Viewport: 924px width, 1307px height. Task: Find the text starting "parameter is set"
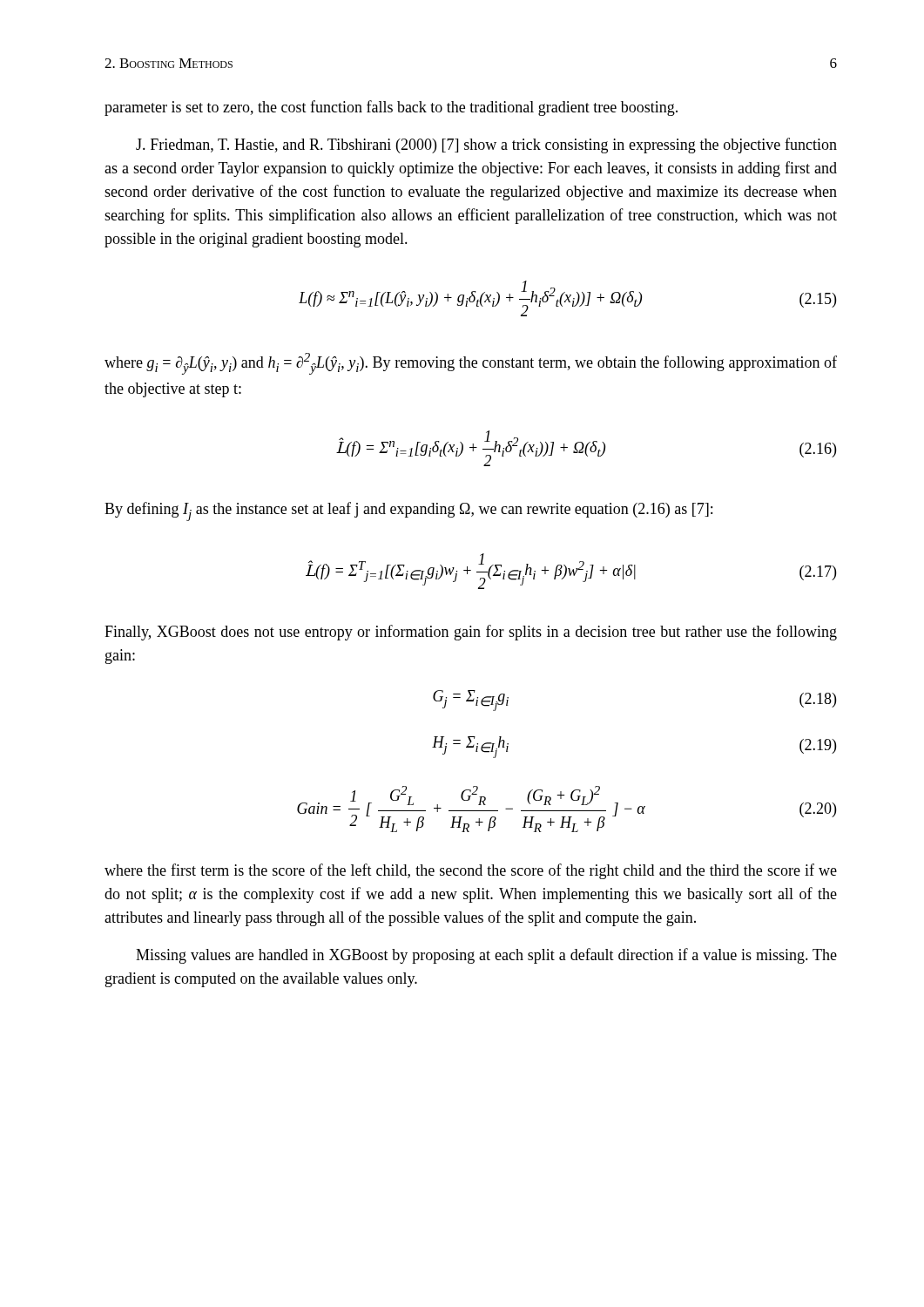[392, 107]
